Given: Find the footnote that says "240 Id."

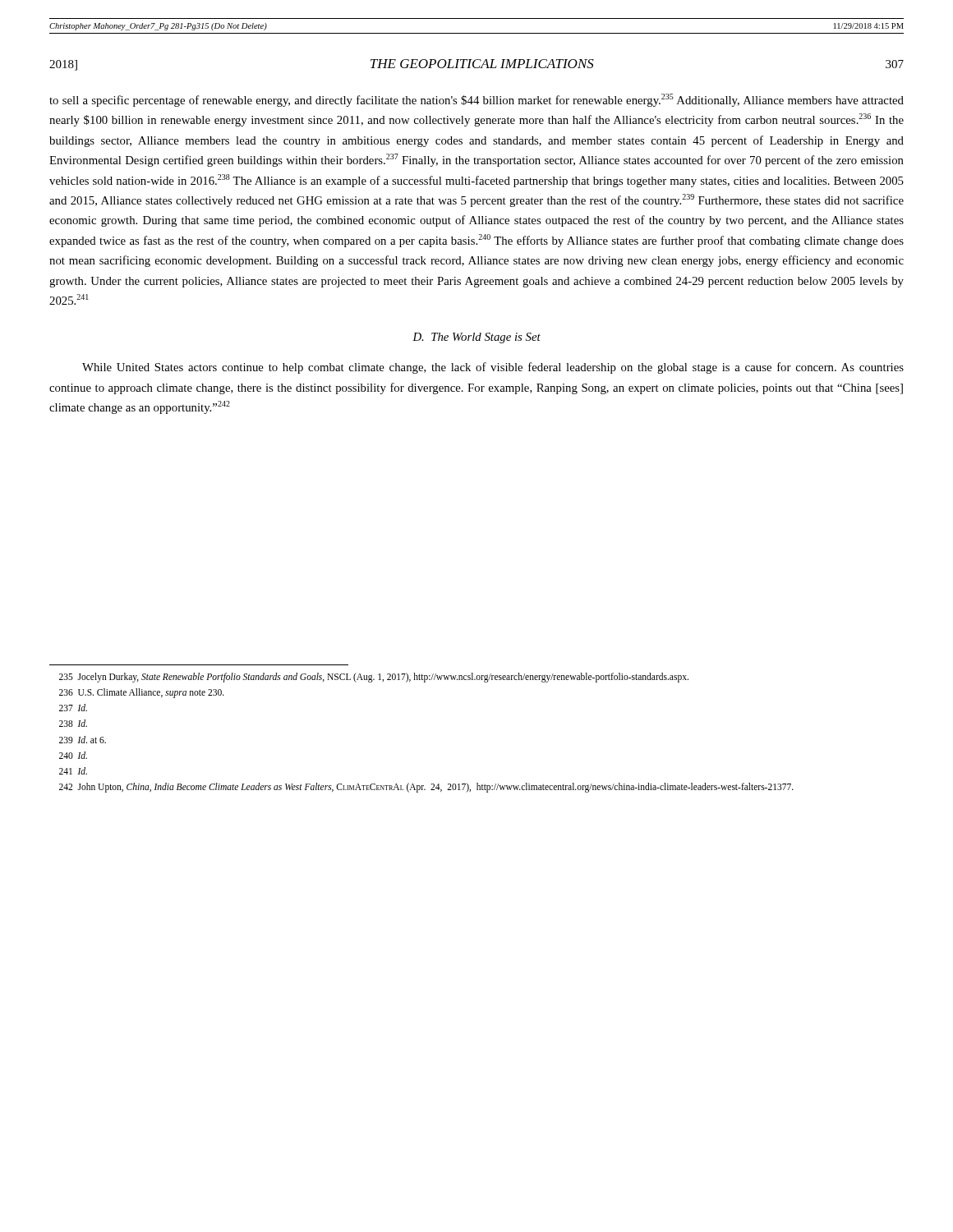Looking at the screenshot, I should coord(69,756).
